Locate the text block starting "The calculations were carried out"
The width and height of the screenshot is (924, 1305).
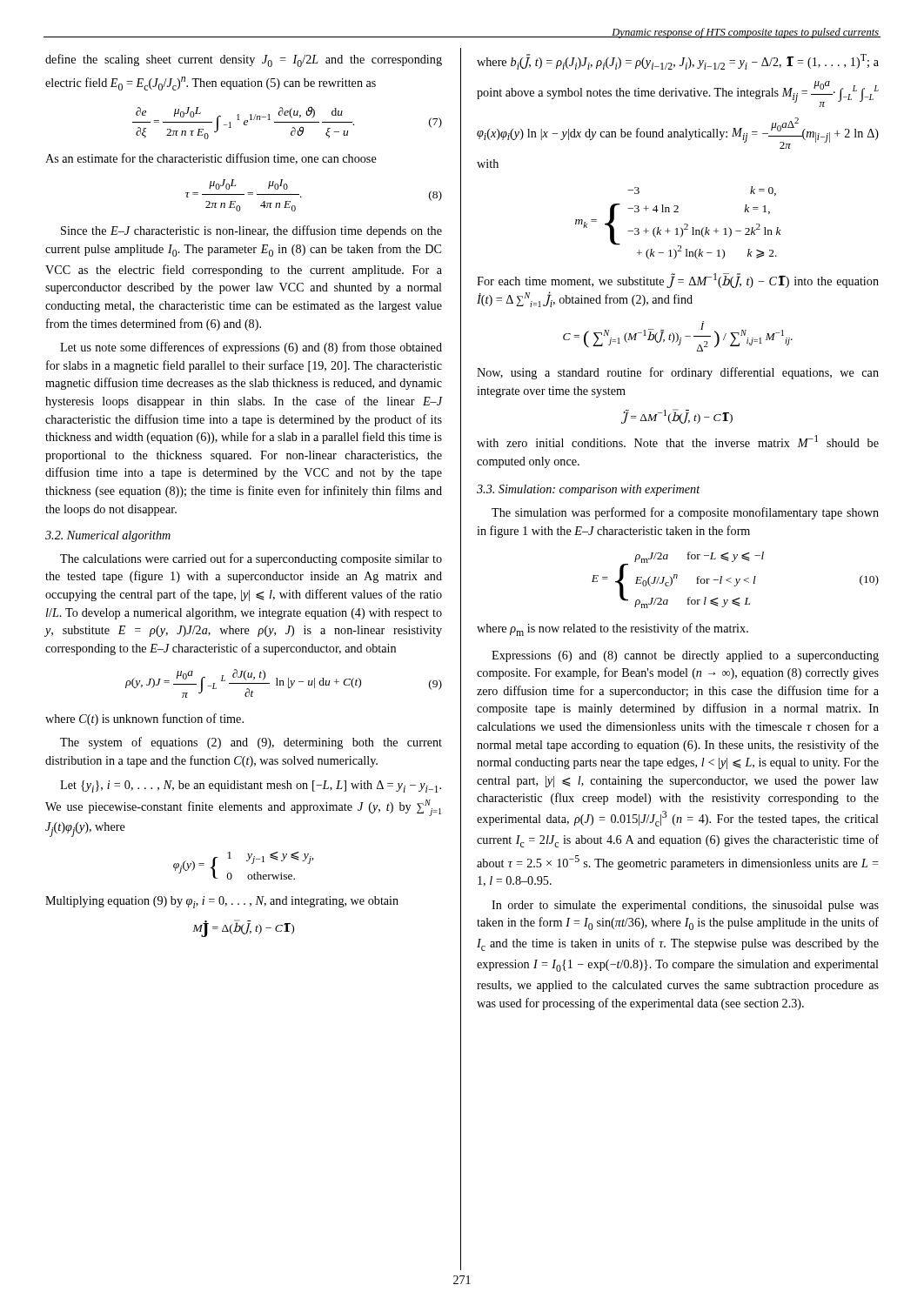tap(244, 603)
